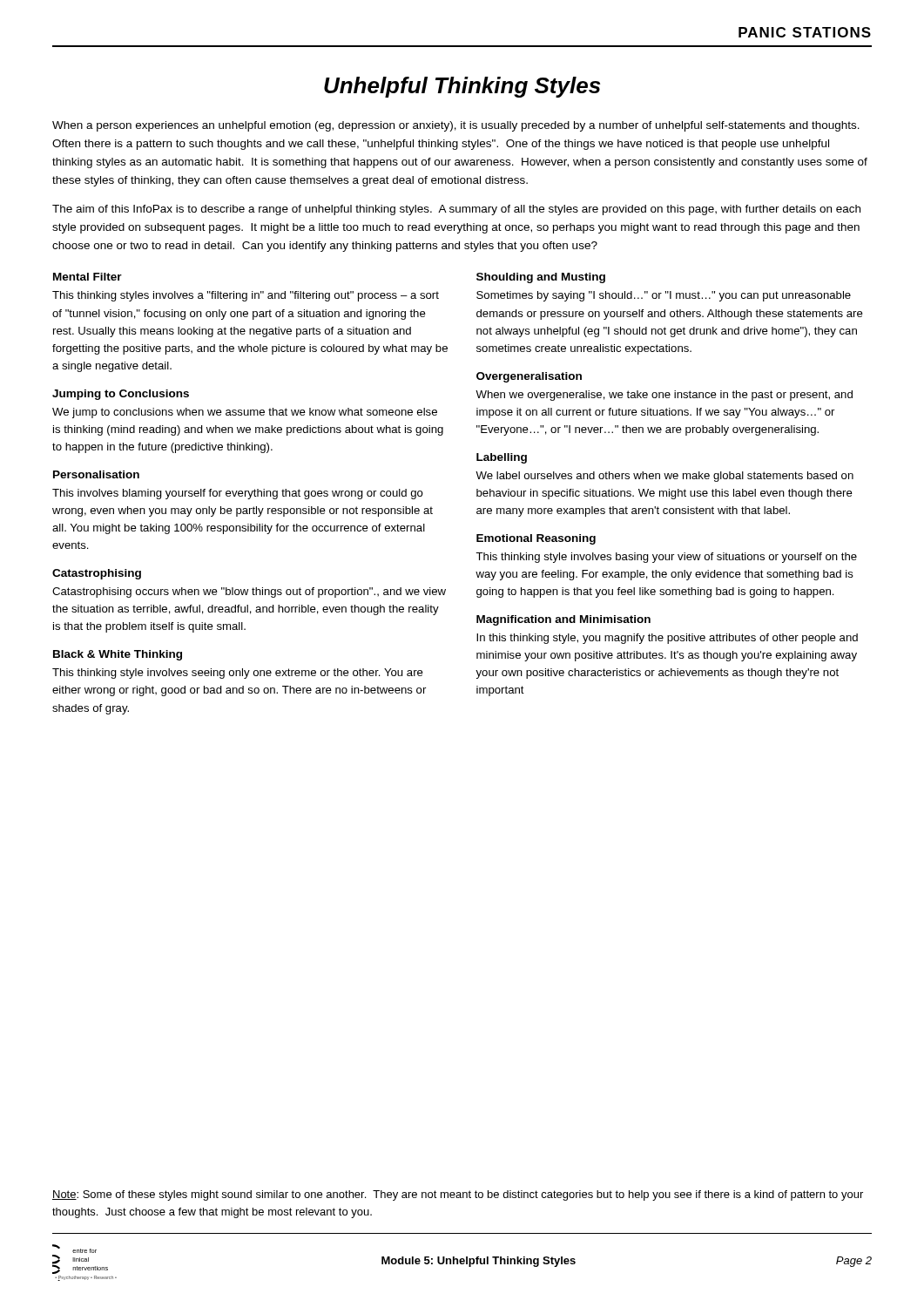
Task: Select the text block starting "When we overgeneralise,"
Action: pos(665,412)
